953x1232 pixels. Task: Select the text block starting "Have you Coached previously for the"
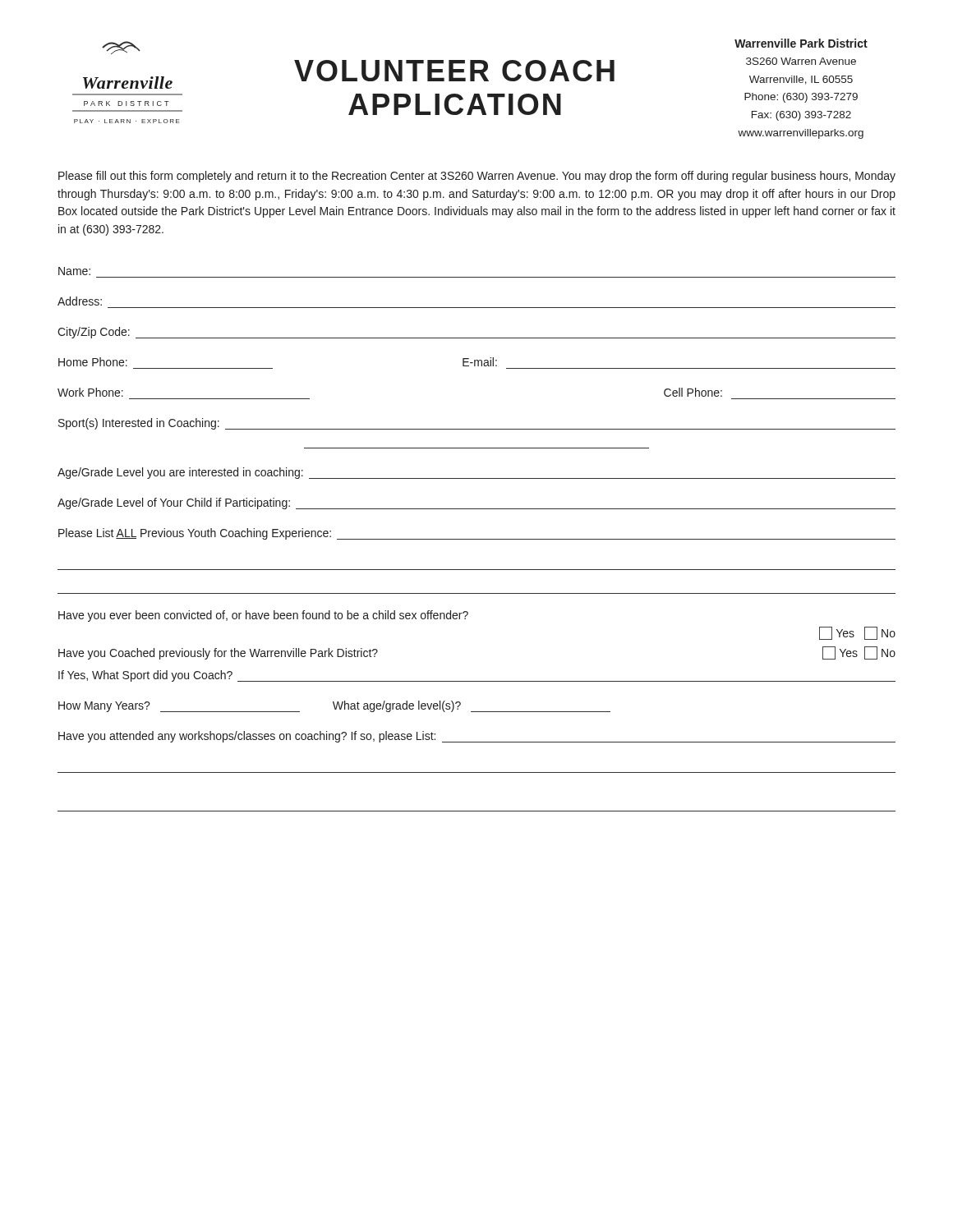pos(218,653)
